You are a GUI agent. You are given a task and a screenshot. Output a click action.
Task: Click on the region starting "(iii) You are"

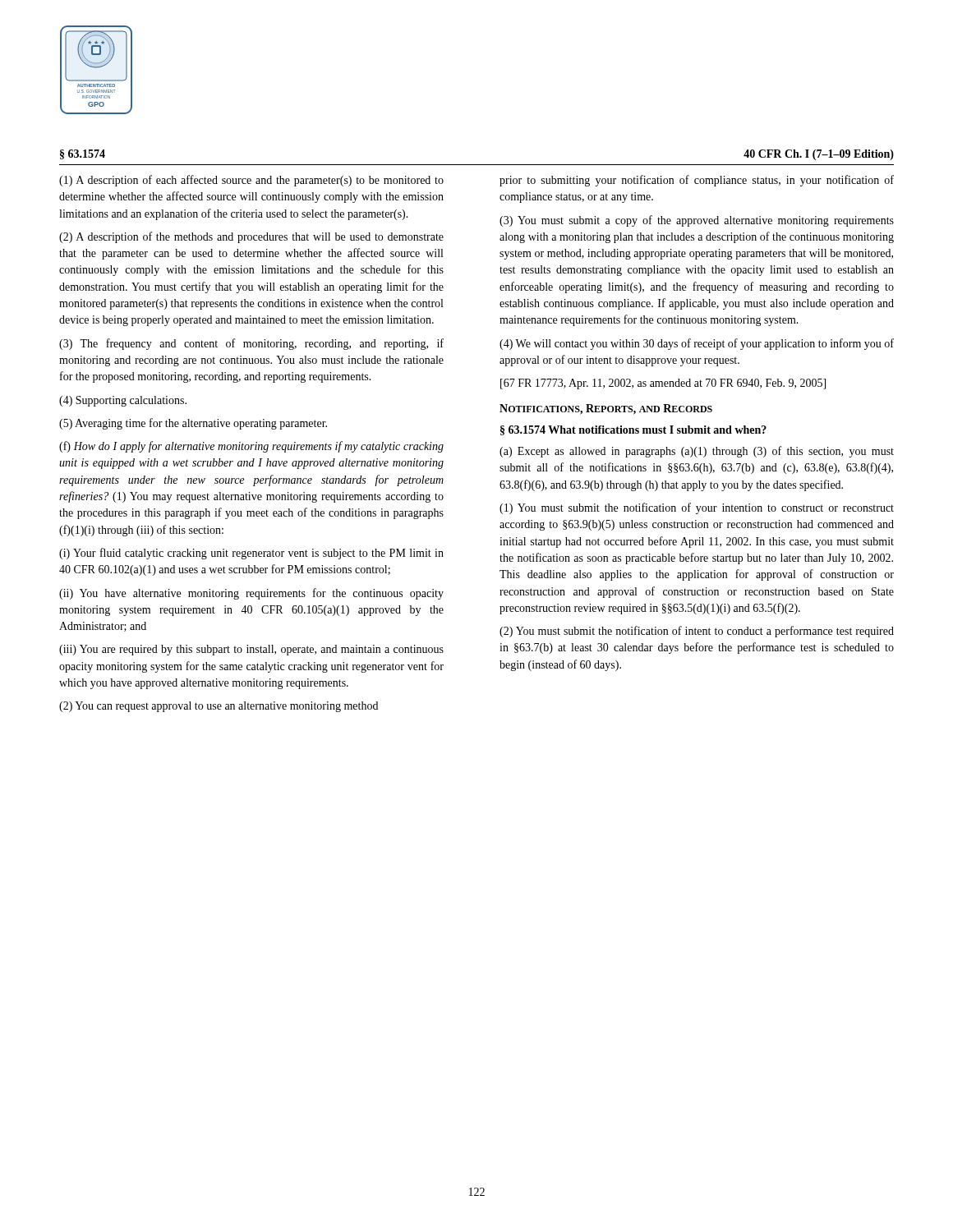(251, 666)
